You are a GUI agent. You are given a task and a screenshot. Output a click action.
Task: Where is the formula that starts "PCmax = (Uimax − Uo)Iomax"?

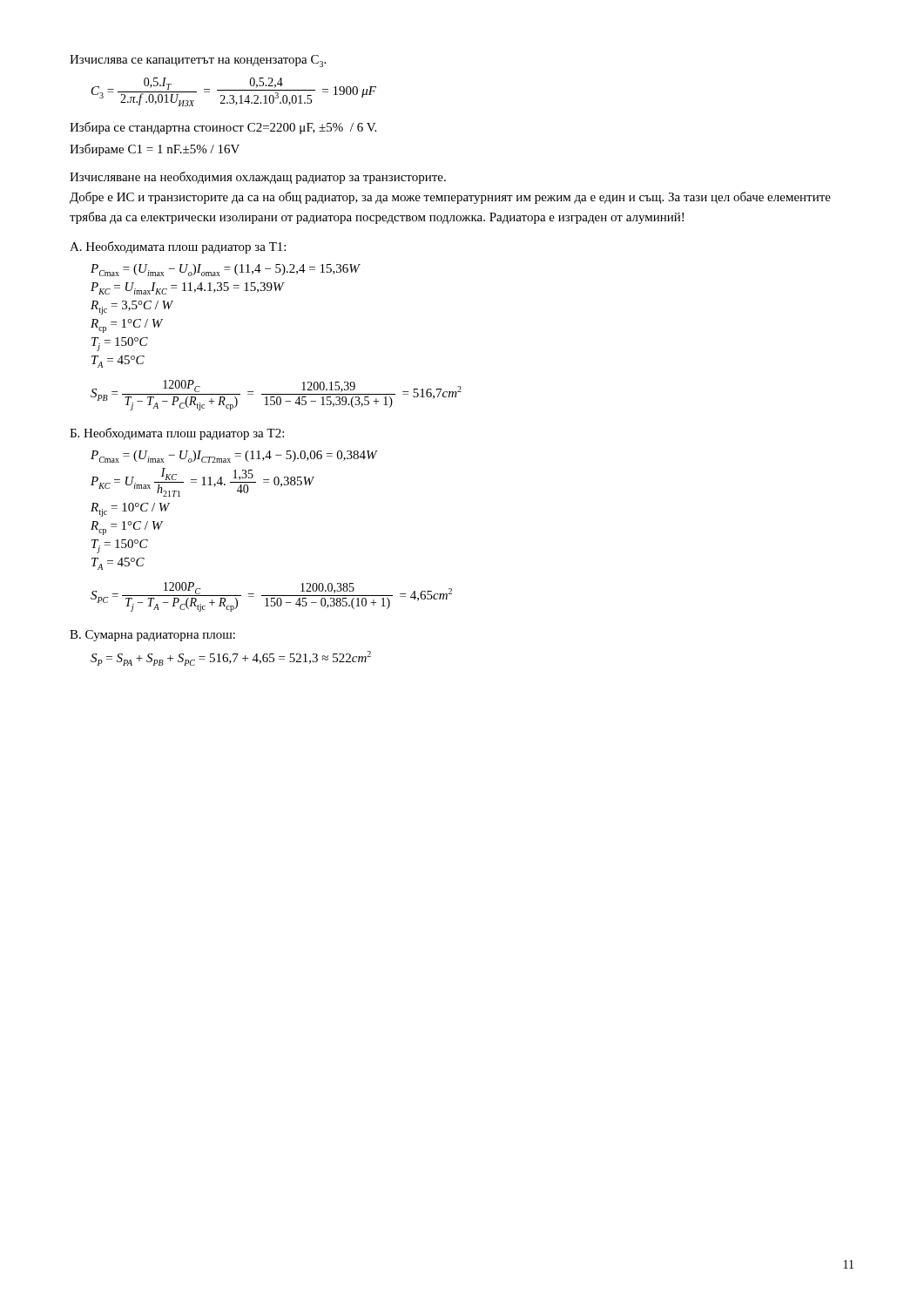(225, 270)
